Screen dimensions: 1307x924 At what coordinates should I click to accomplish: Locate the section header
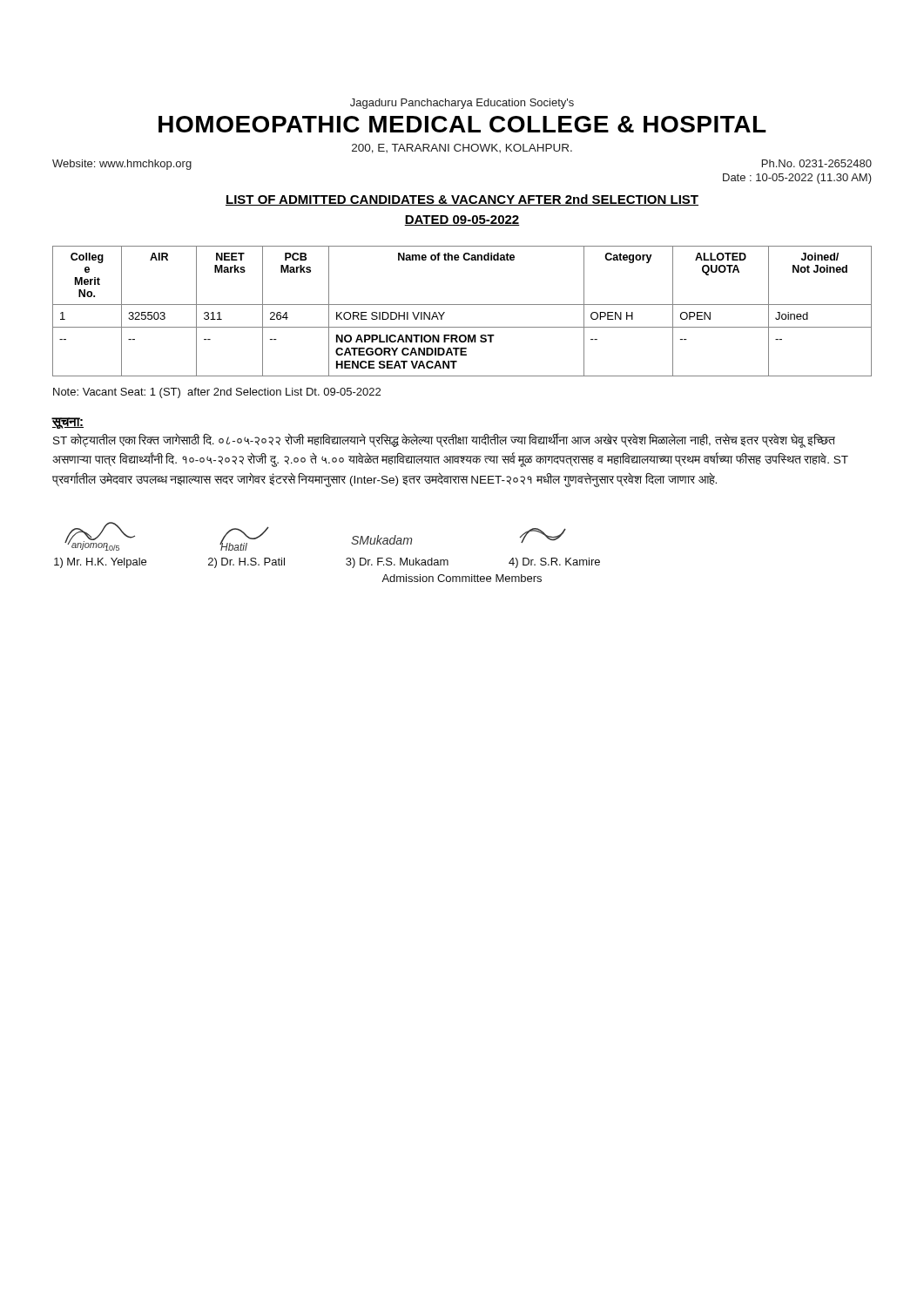[x=68, y=421]
